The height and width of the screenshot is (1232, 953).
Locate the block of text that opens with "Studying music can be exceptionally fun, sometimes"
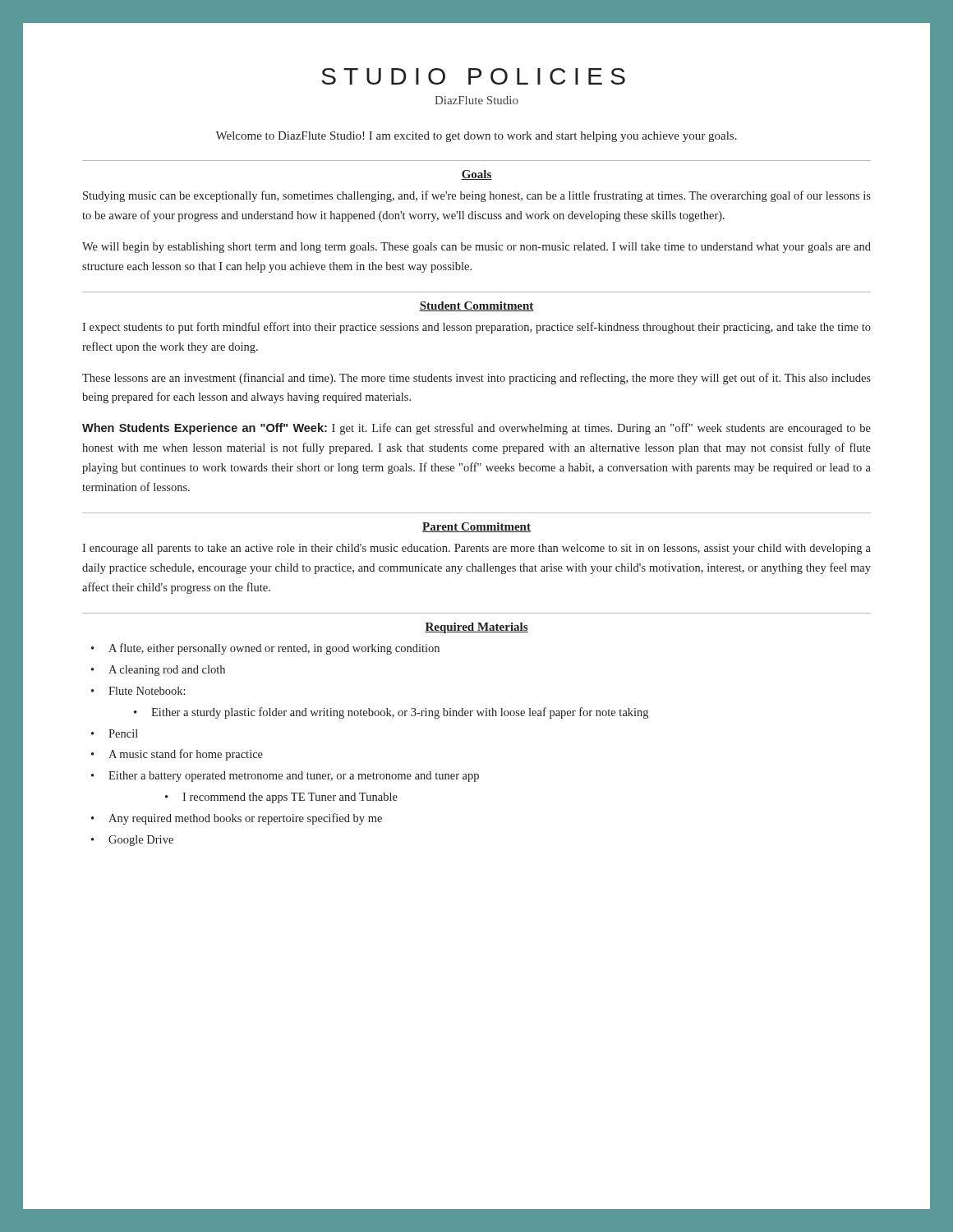coord(476,205)
